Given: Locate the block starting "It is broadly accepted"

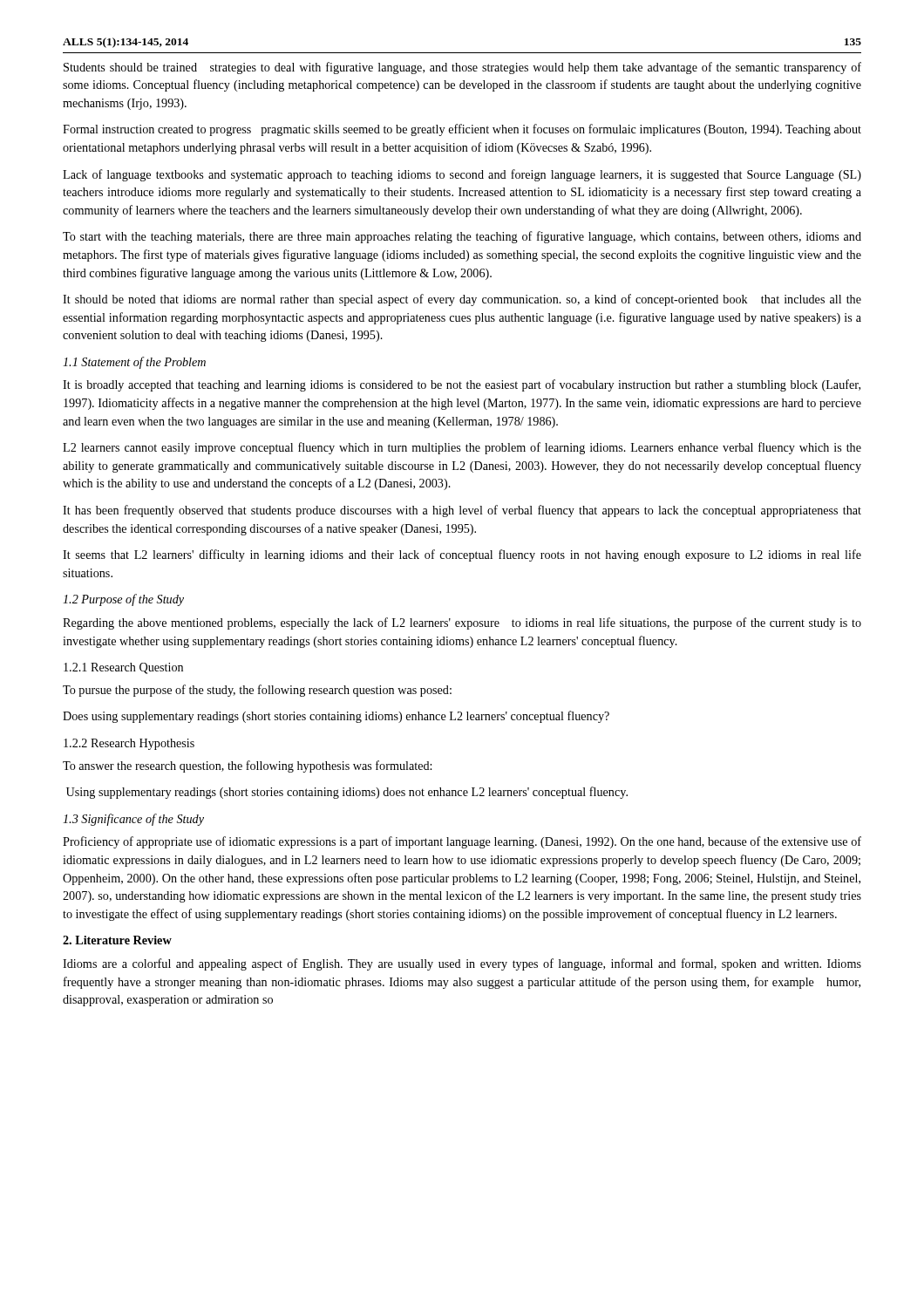Looking at the screenshot, I should [462, 403].
